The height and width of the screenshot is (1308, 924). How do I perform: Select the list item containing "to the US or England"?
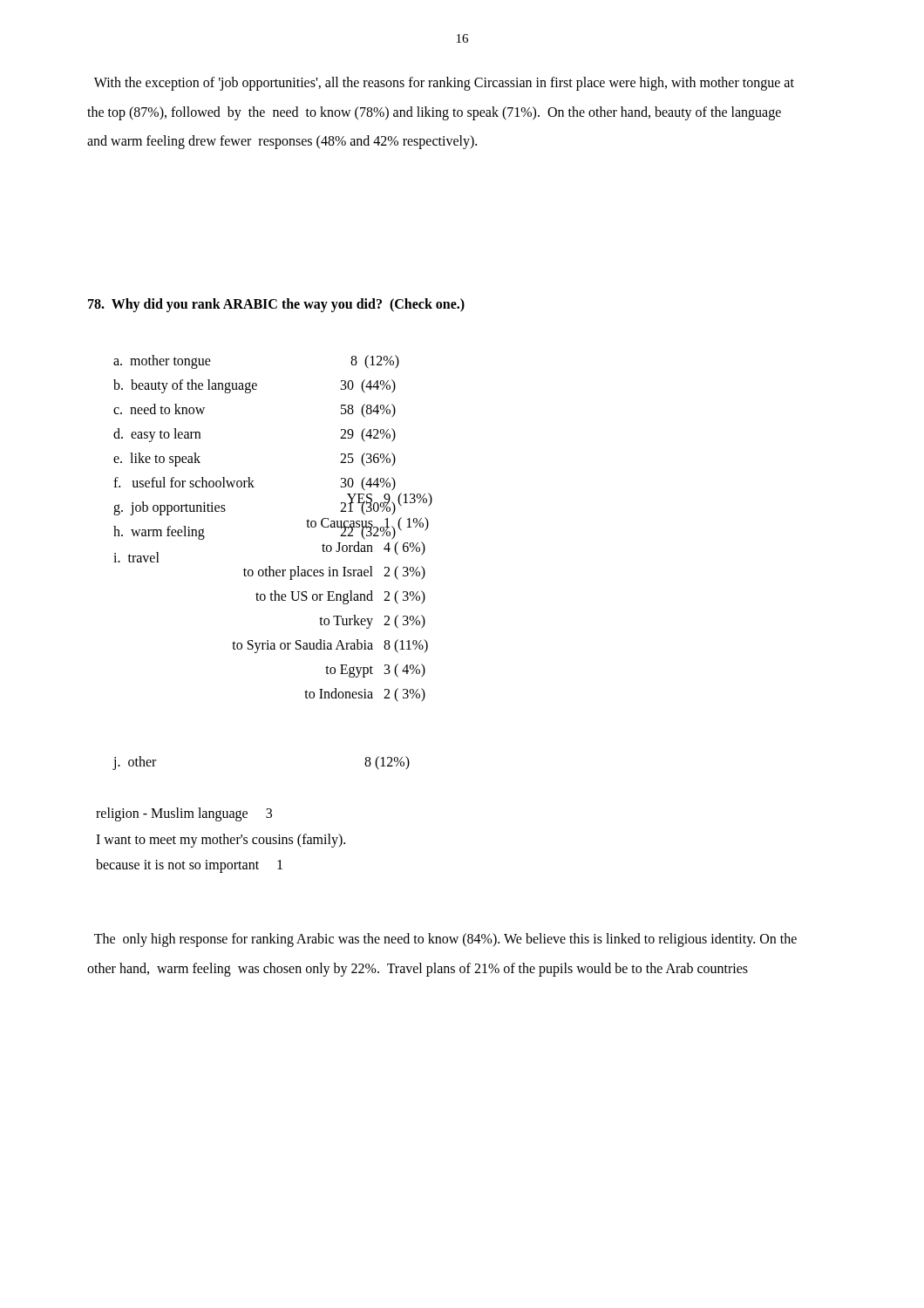click(x=279, y=596)
